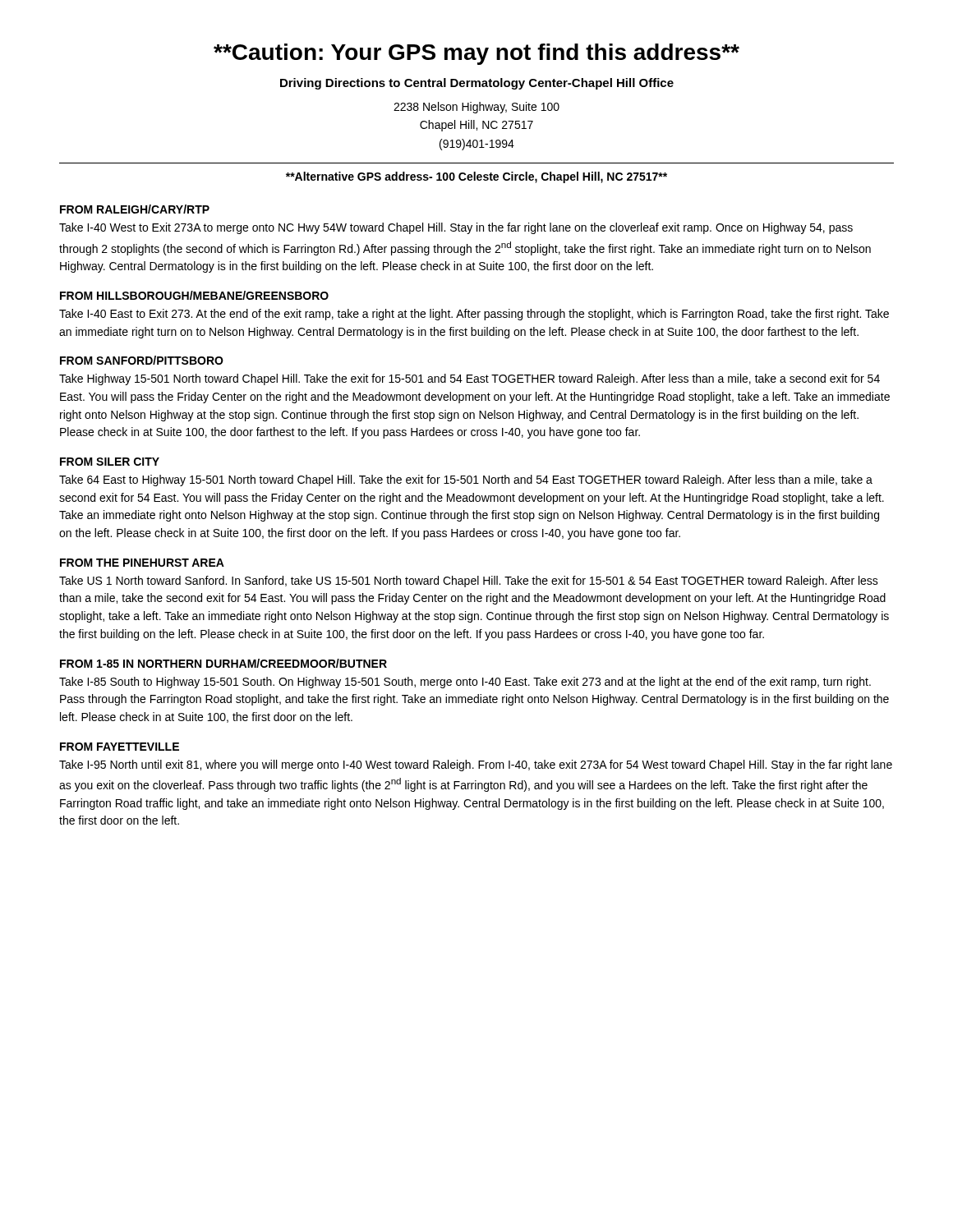Locate the section header containing "Driving Directions to Central Dermatology Center-Chapel Hill Office"
Screen dimensions: 1232x953
pyautogui.click(x=476, y=83)
